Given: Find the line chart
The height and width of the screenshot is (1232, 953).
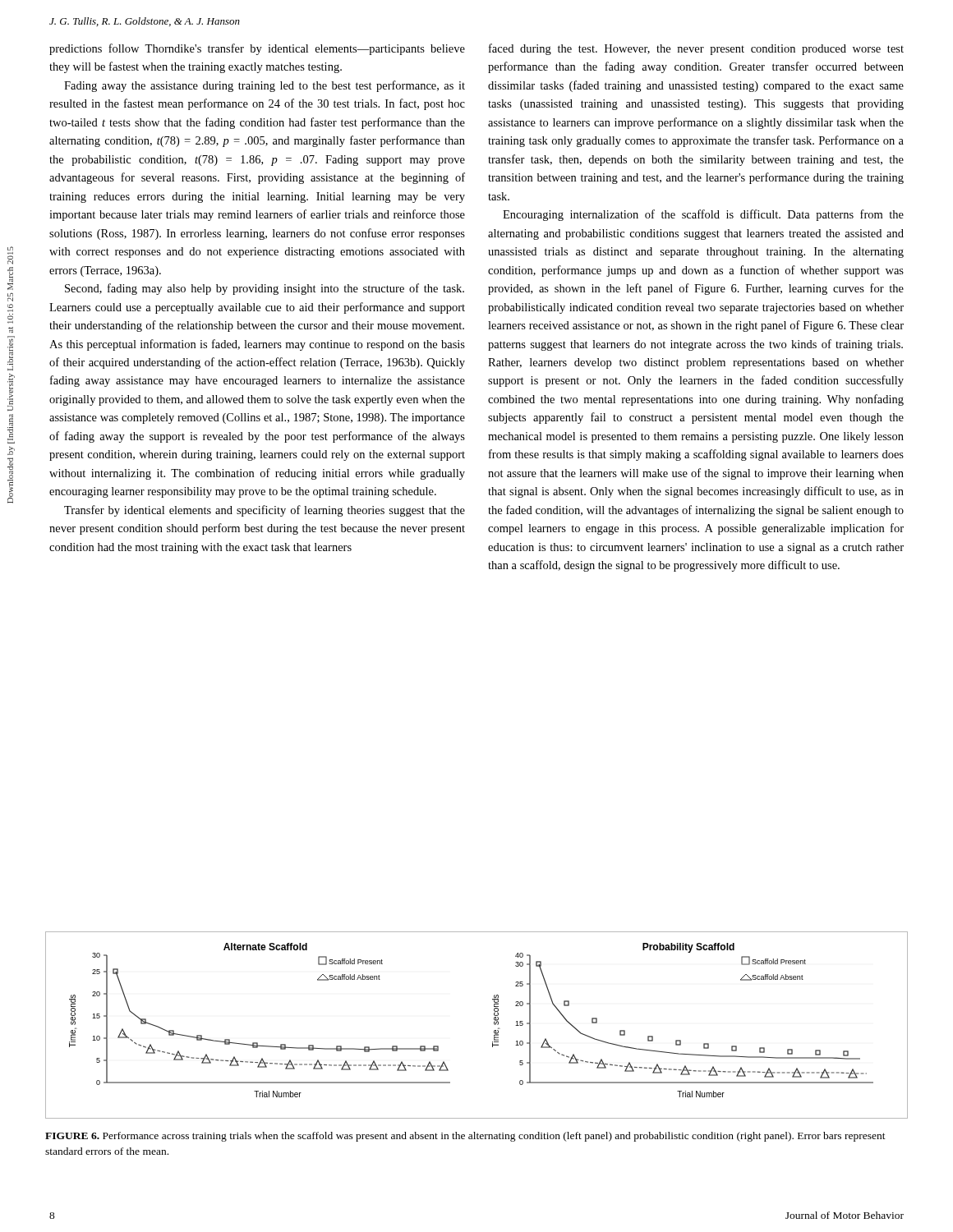Looking at the screenshot, I should coord(476,1025).
